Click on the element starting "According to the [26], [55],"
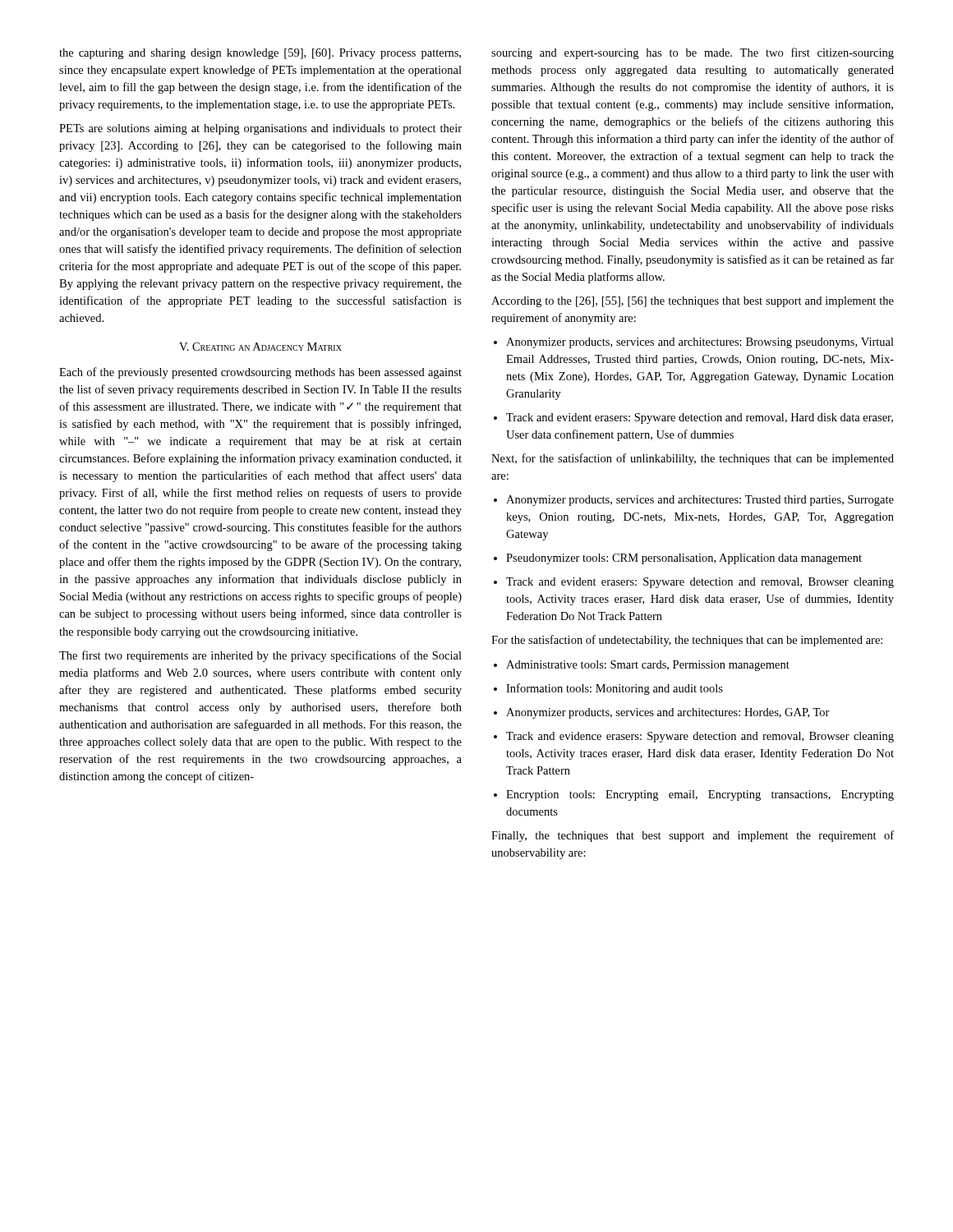Screen dimensions: 1232x953 [693, 310]
